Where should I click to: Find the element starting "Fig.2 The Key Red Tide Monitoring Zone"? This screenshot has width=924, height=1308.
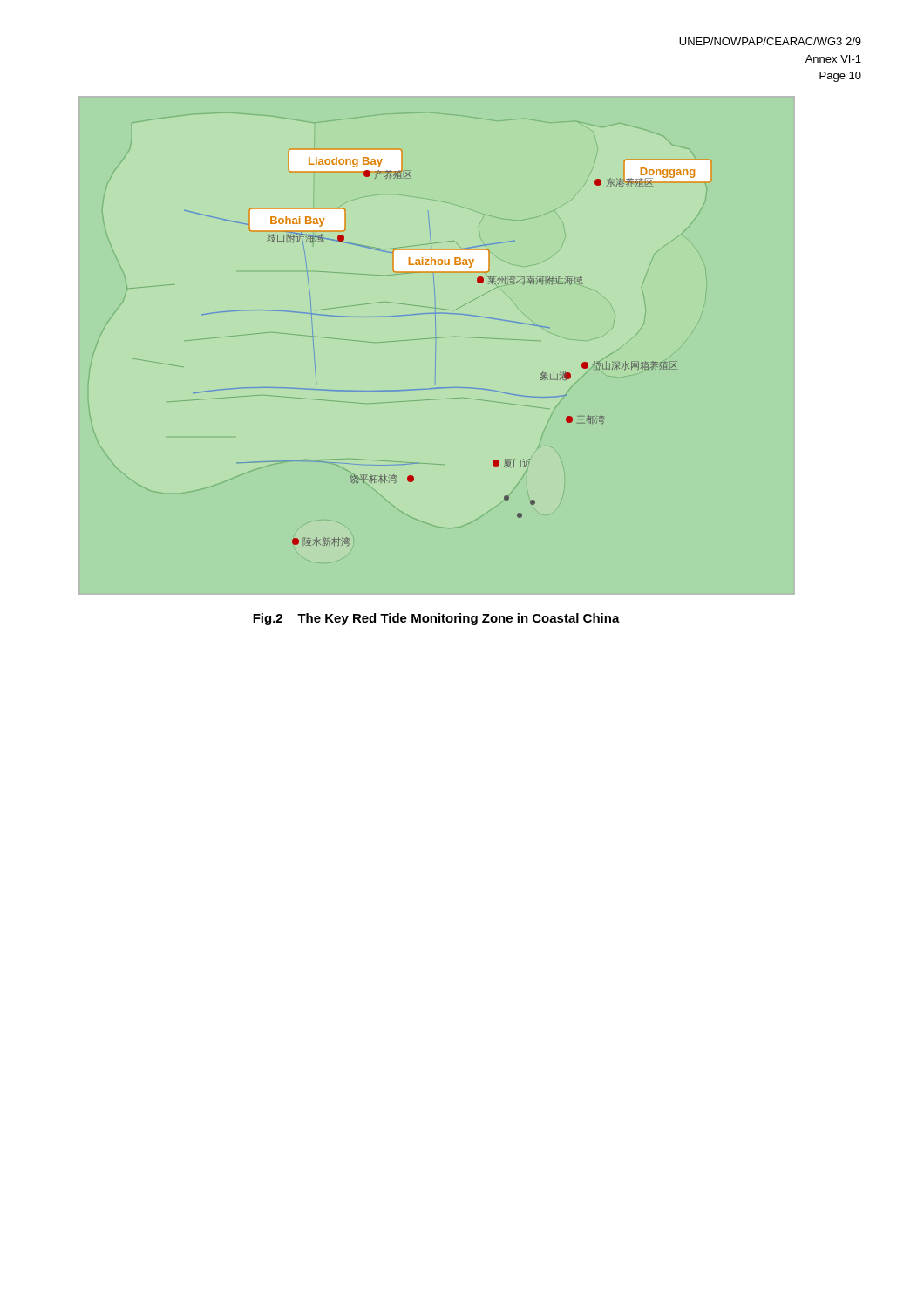pyautogui.click(x=436, y=618)
